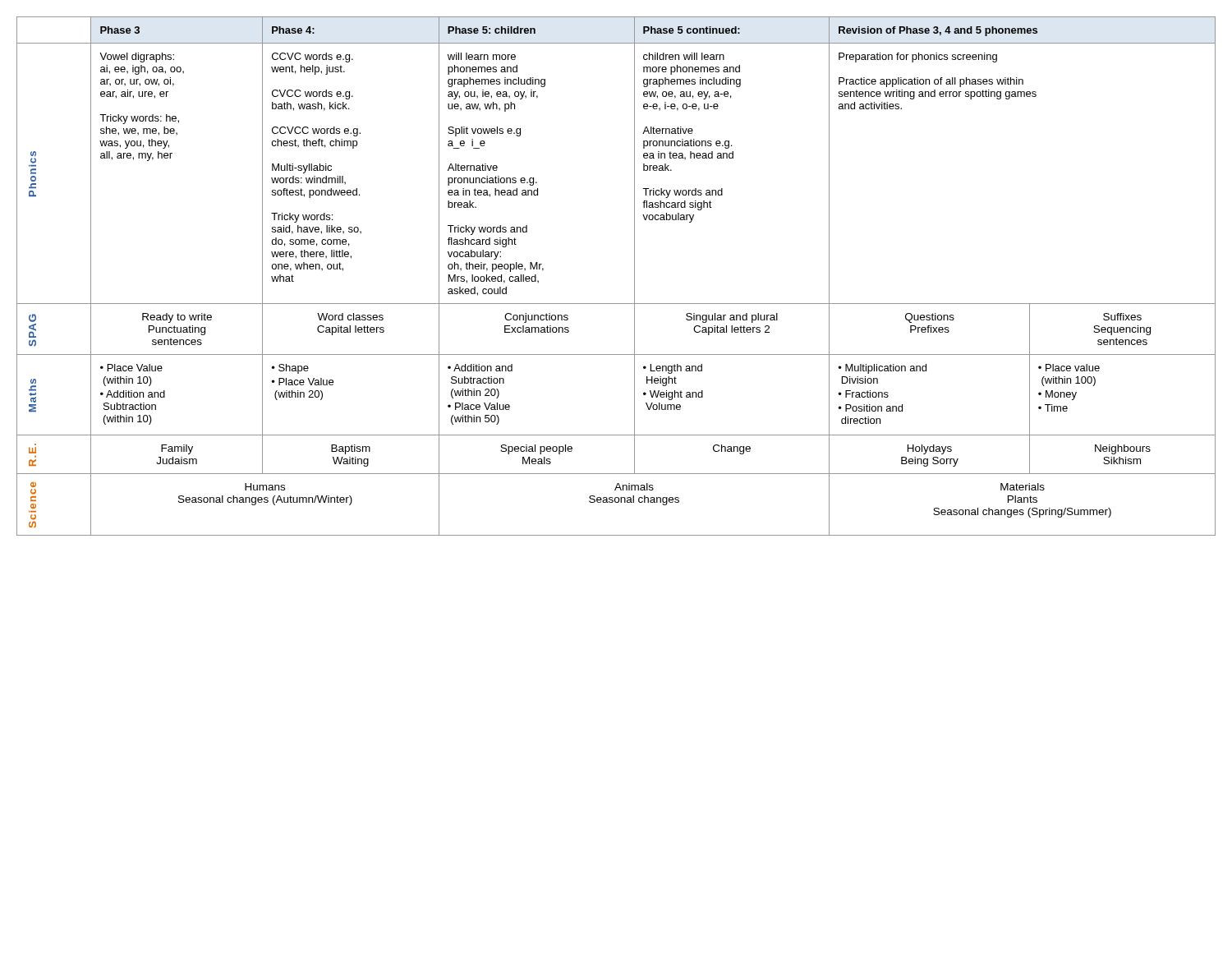This screenshot has height=953, width=1232.
Task: Locate a table
Action: coord(616,276)
